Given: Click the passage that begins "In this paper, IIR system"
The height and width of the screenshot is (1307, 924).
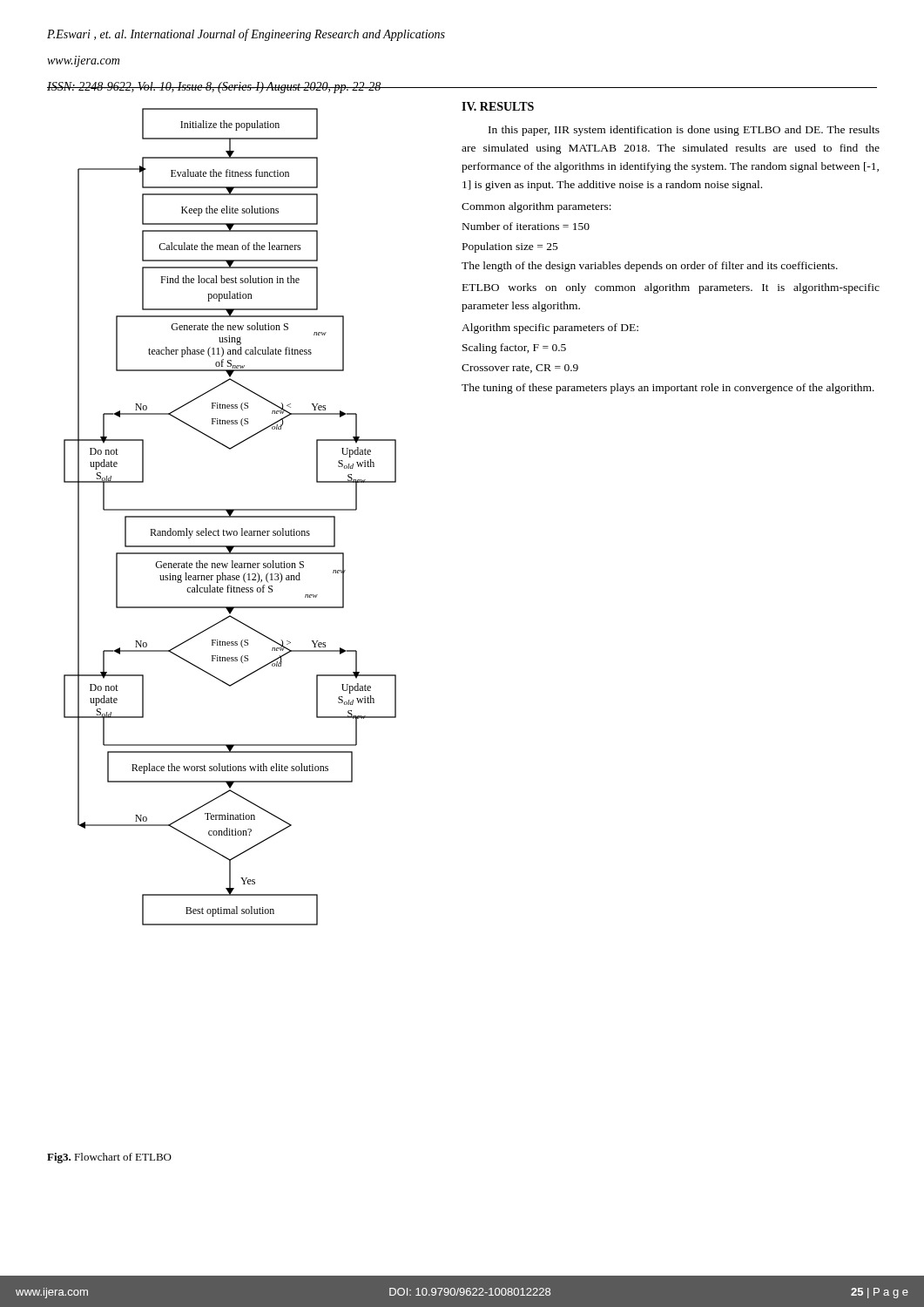Looking at the screenshot, I should coord(671,157).
